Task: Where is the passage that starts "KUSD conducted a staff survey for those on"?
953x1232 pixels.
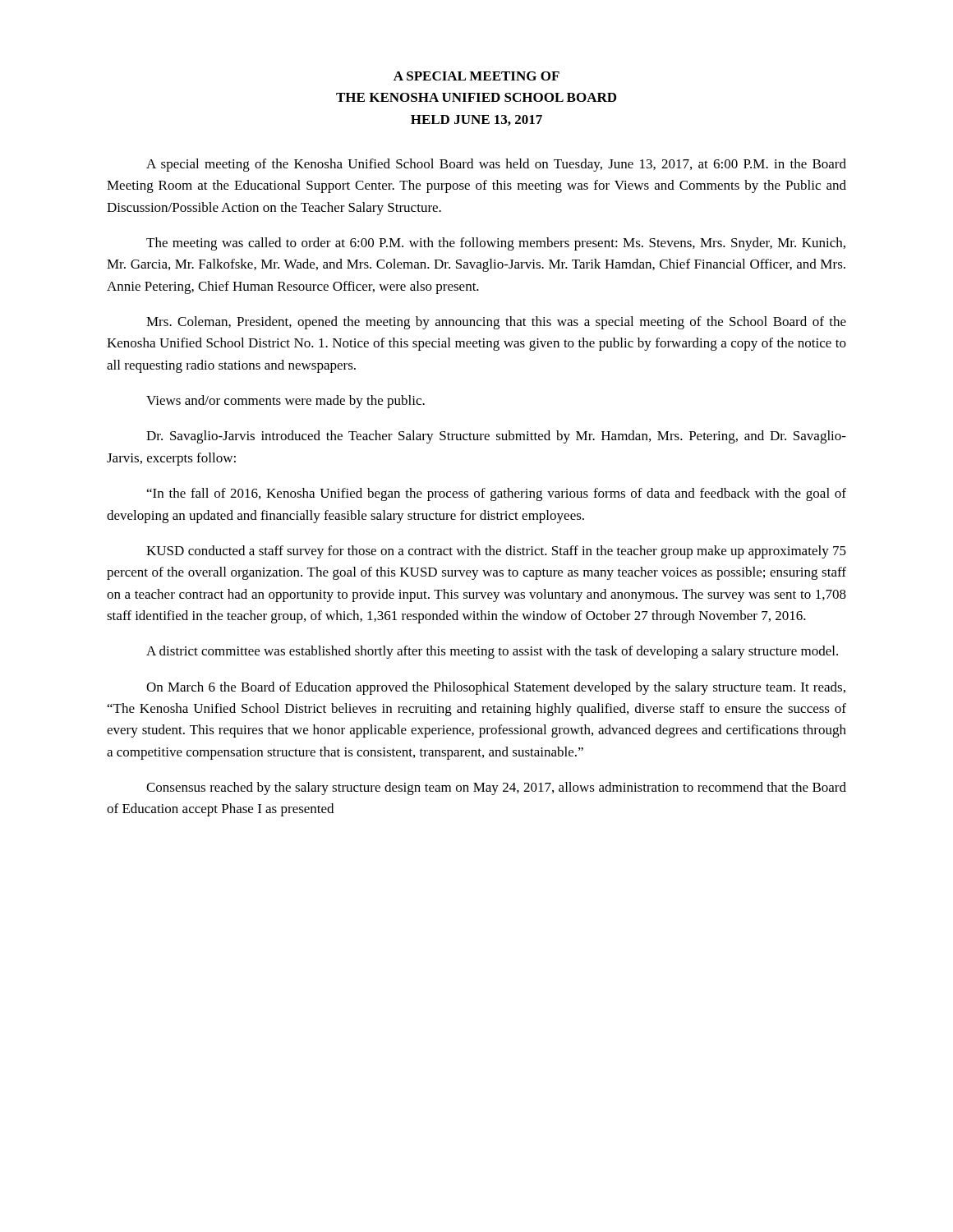Action: point(476,583)
